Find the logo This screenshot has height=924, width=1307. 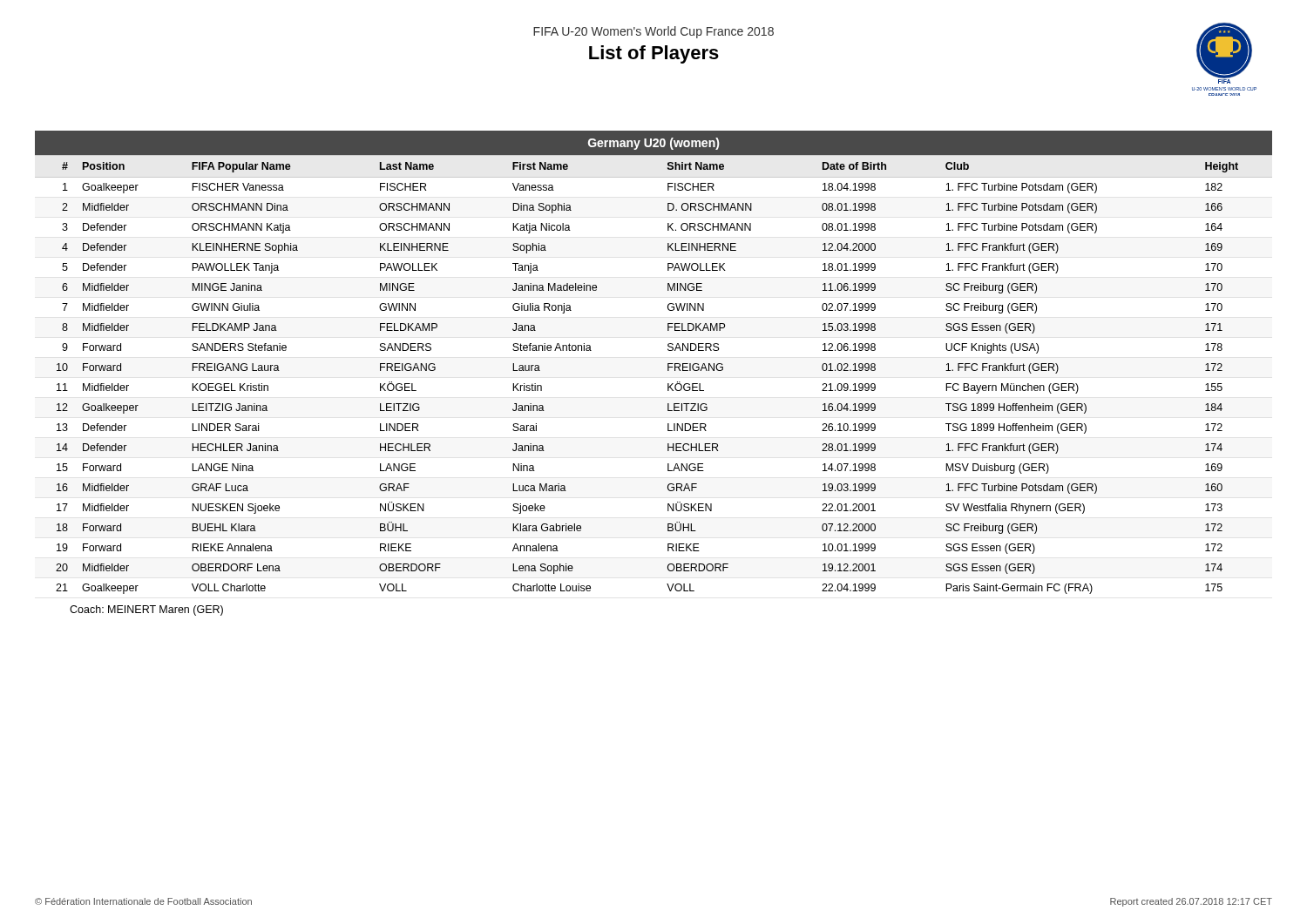(x=1224, y=57)
